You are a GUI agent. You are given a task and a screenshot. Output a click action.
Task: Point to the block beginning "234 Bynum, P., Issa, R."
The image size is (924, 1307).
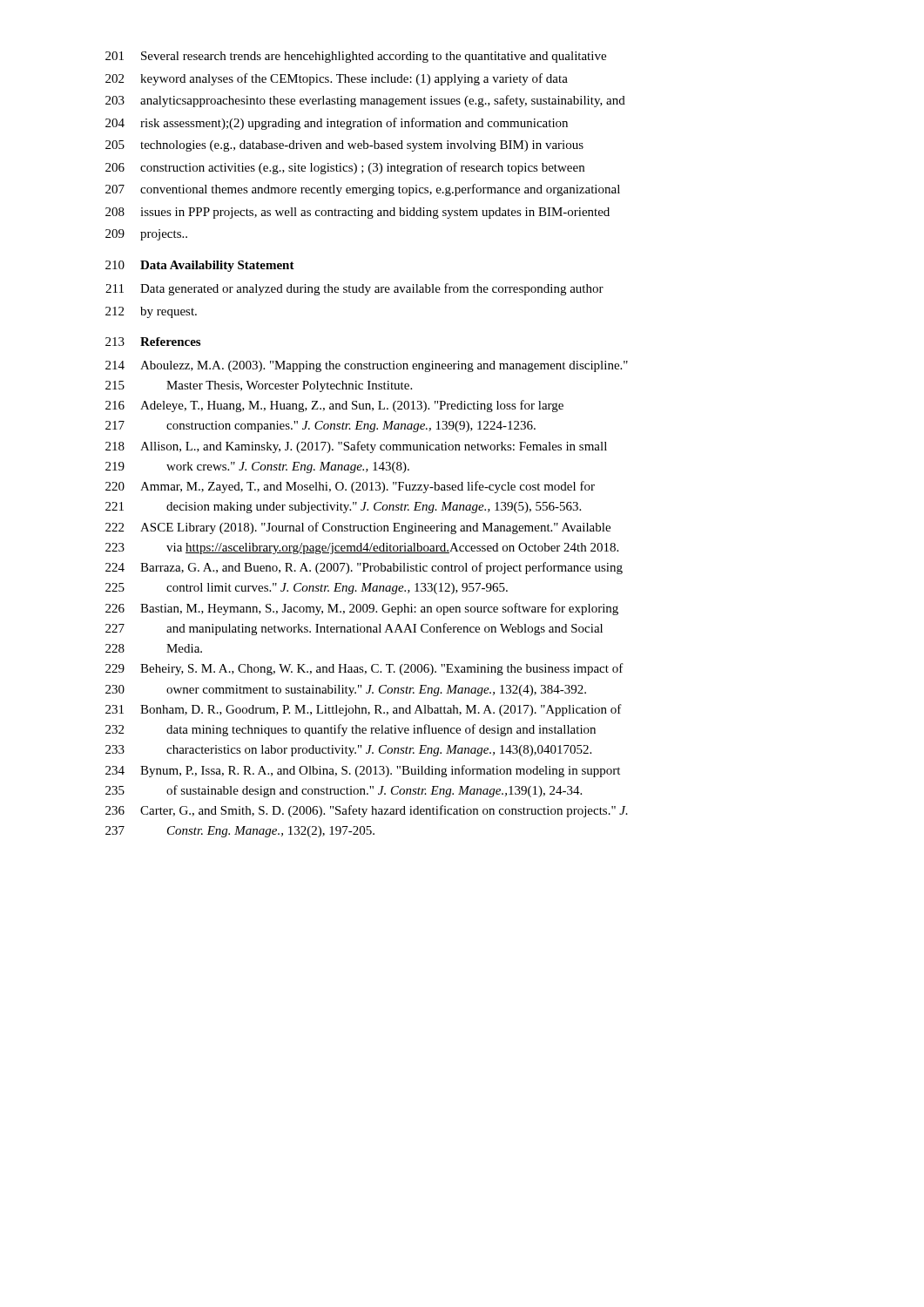click(x=471, y=781)
